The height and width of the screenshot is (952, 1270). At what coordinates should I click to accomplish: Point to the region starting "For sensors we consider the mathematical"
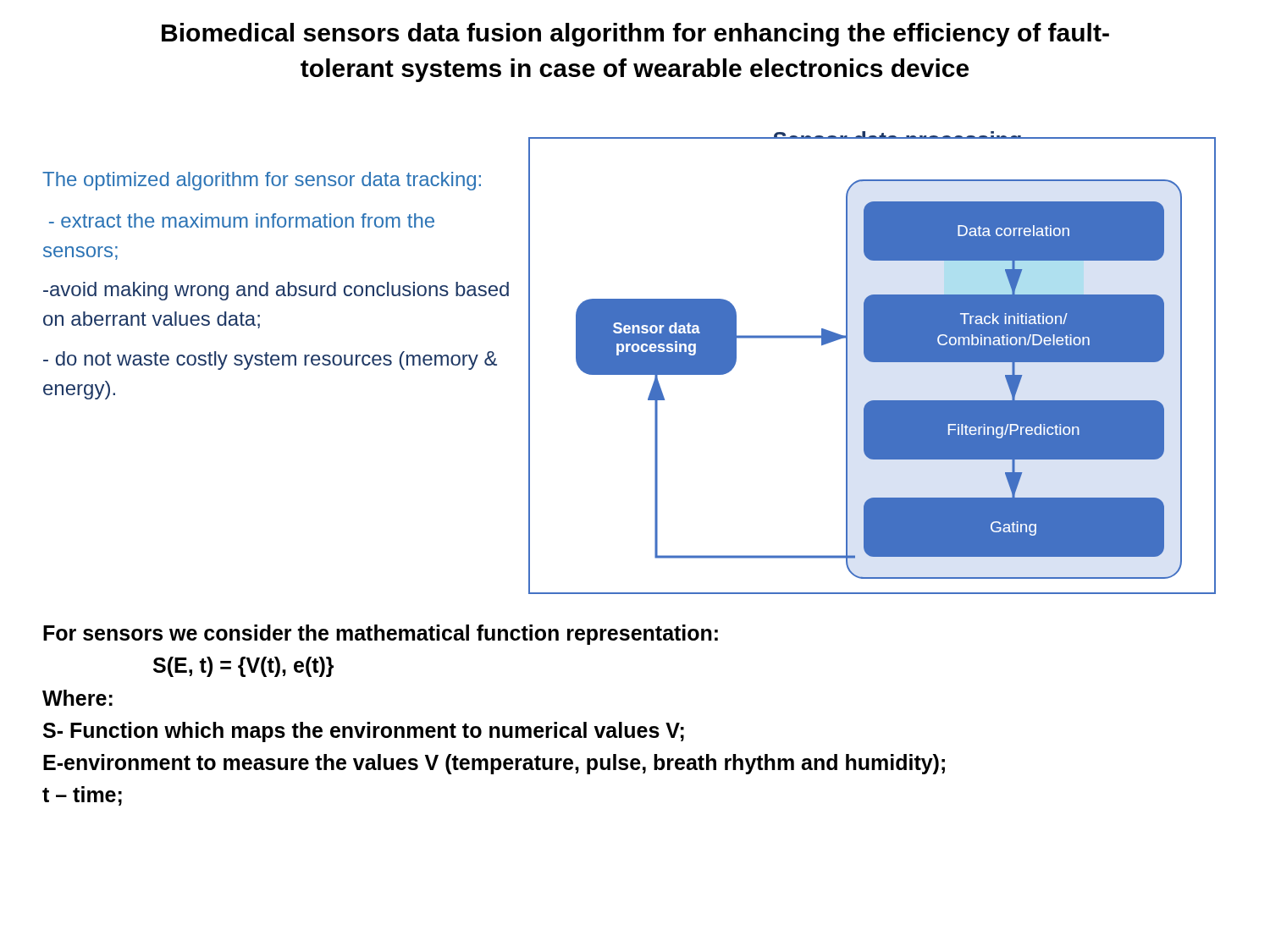tap(635, 714)
